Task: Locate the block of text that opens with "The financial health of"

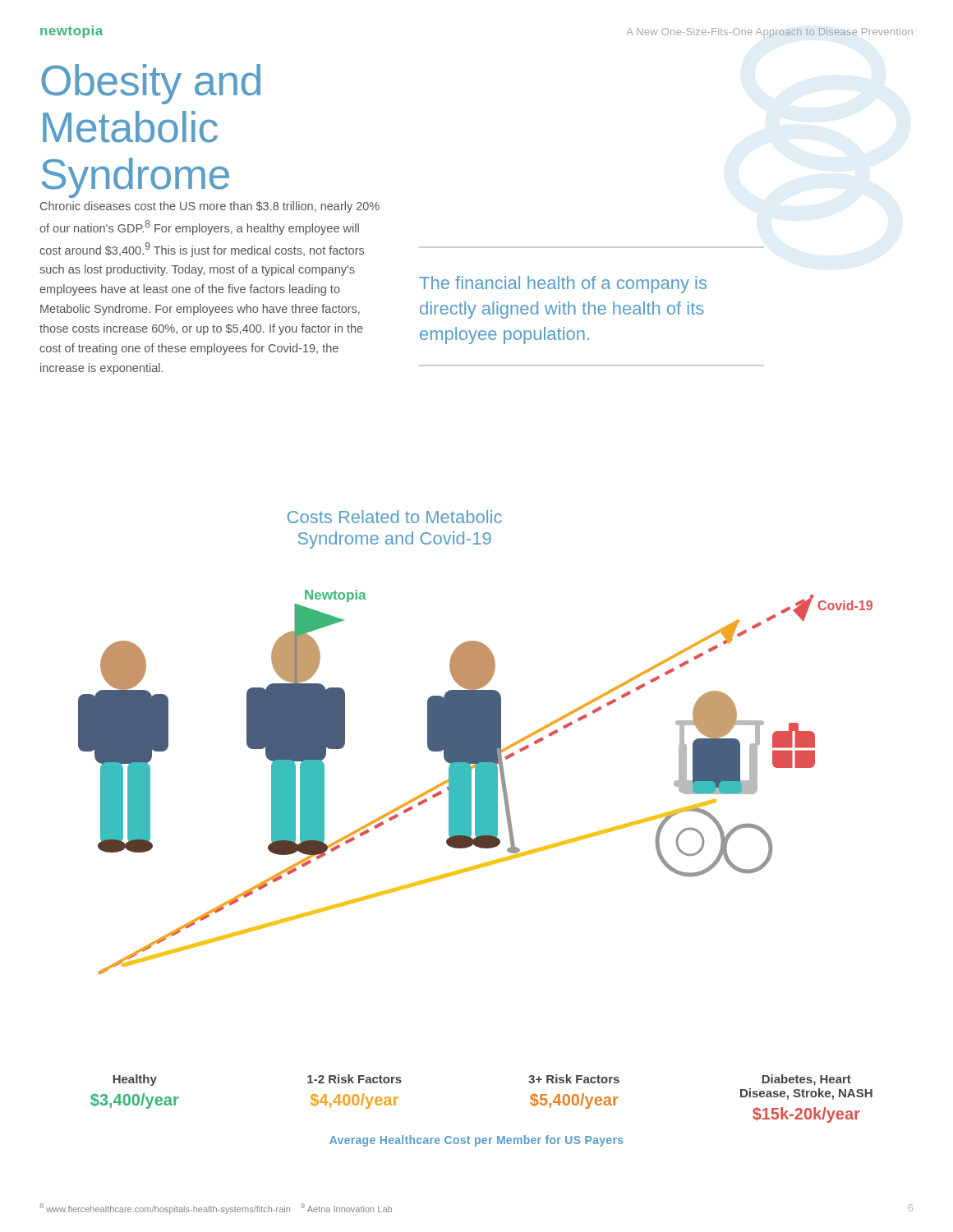Action: [592, 309]
